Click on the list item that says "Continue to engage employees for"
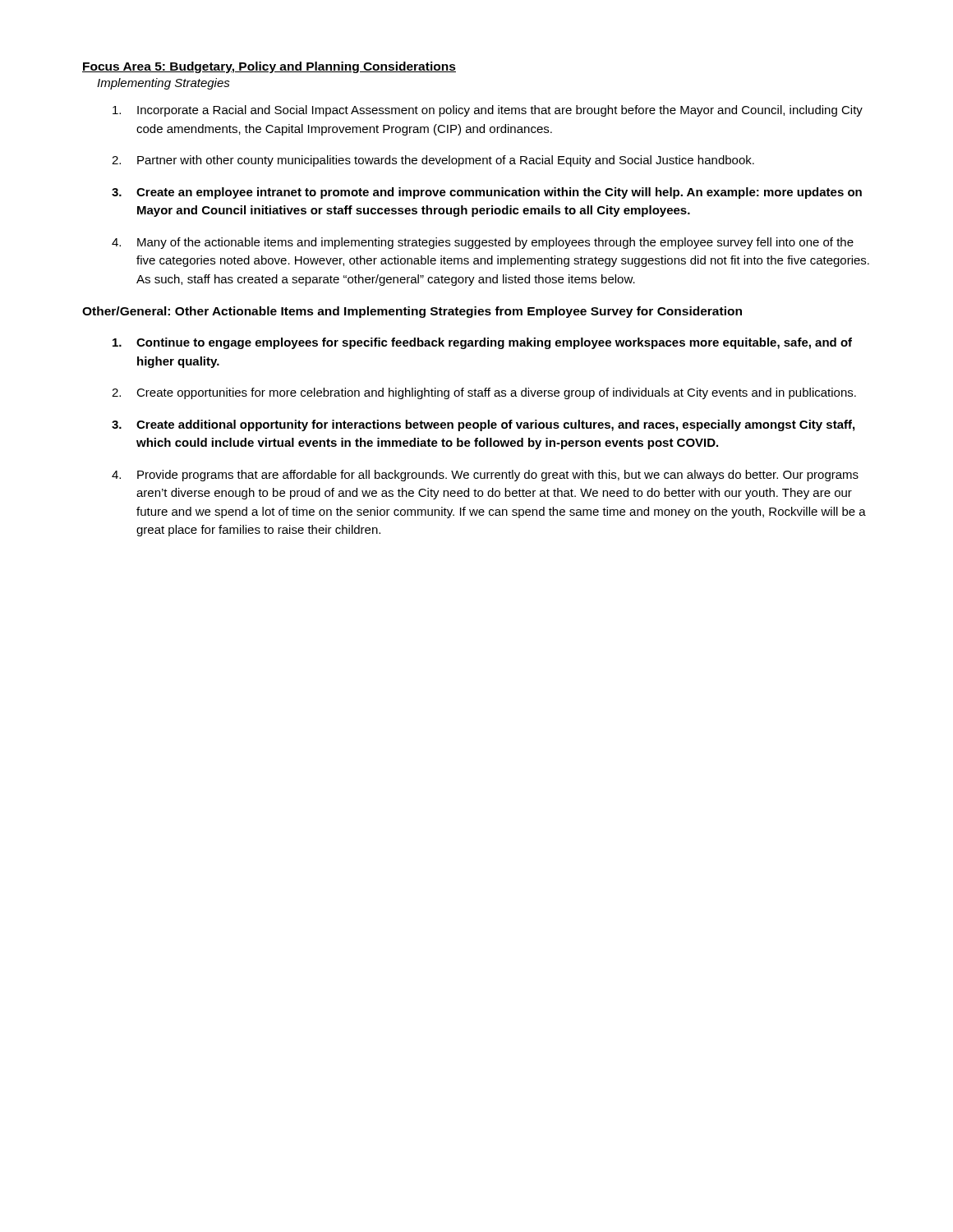Viewport: 953px width, 1232px height. 491,352
